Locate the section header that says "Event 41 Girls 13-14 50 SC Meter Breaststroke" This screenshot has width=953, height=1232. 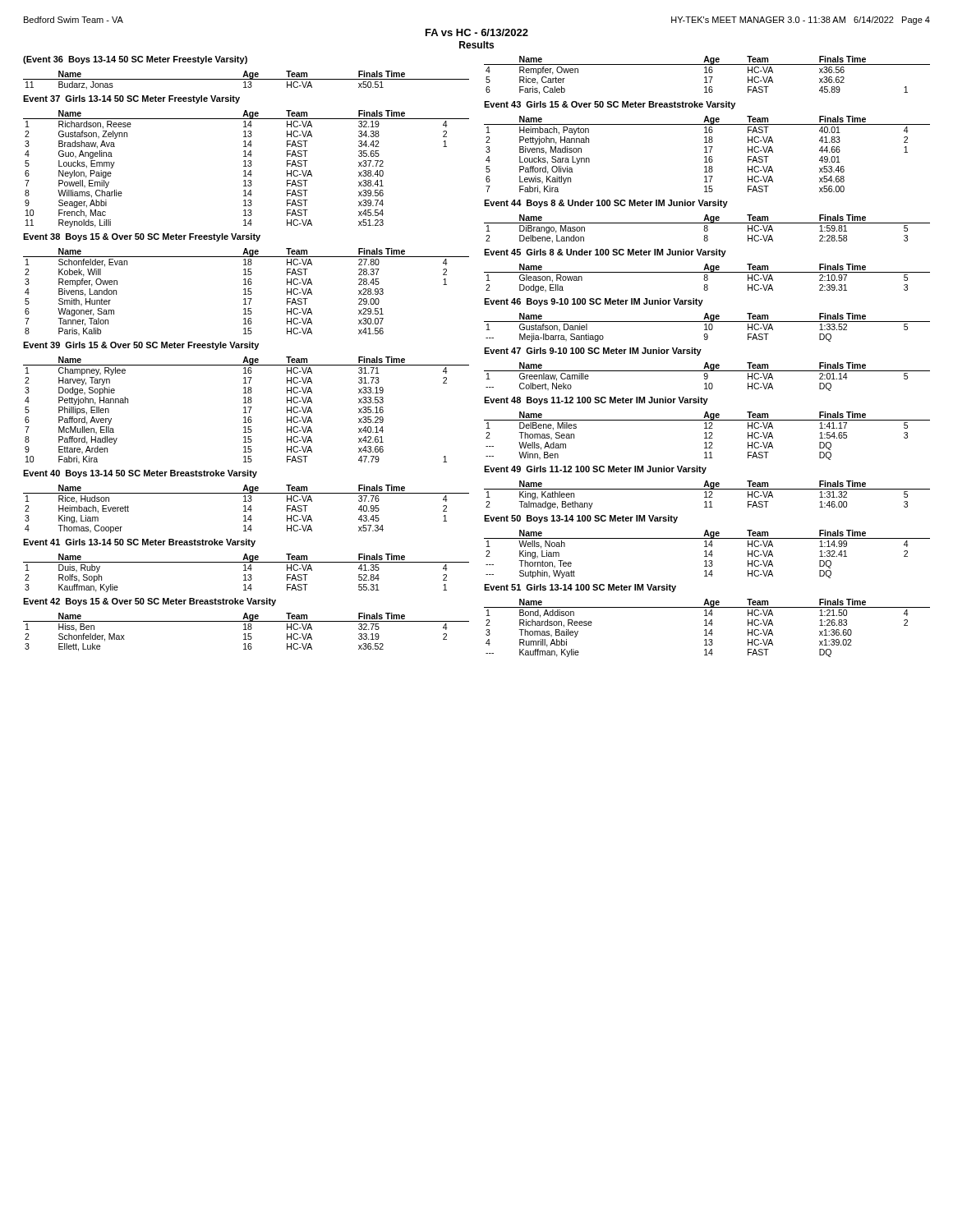[x=246, y=542]
